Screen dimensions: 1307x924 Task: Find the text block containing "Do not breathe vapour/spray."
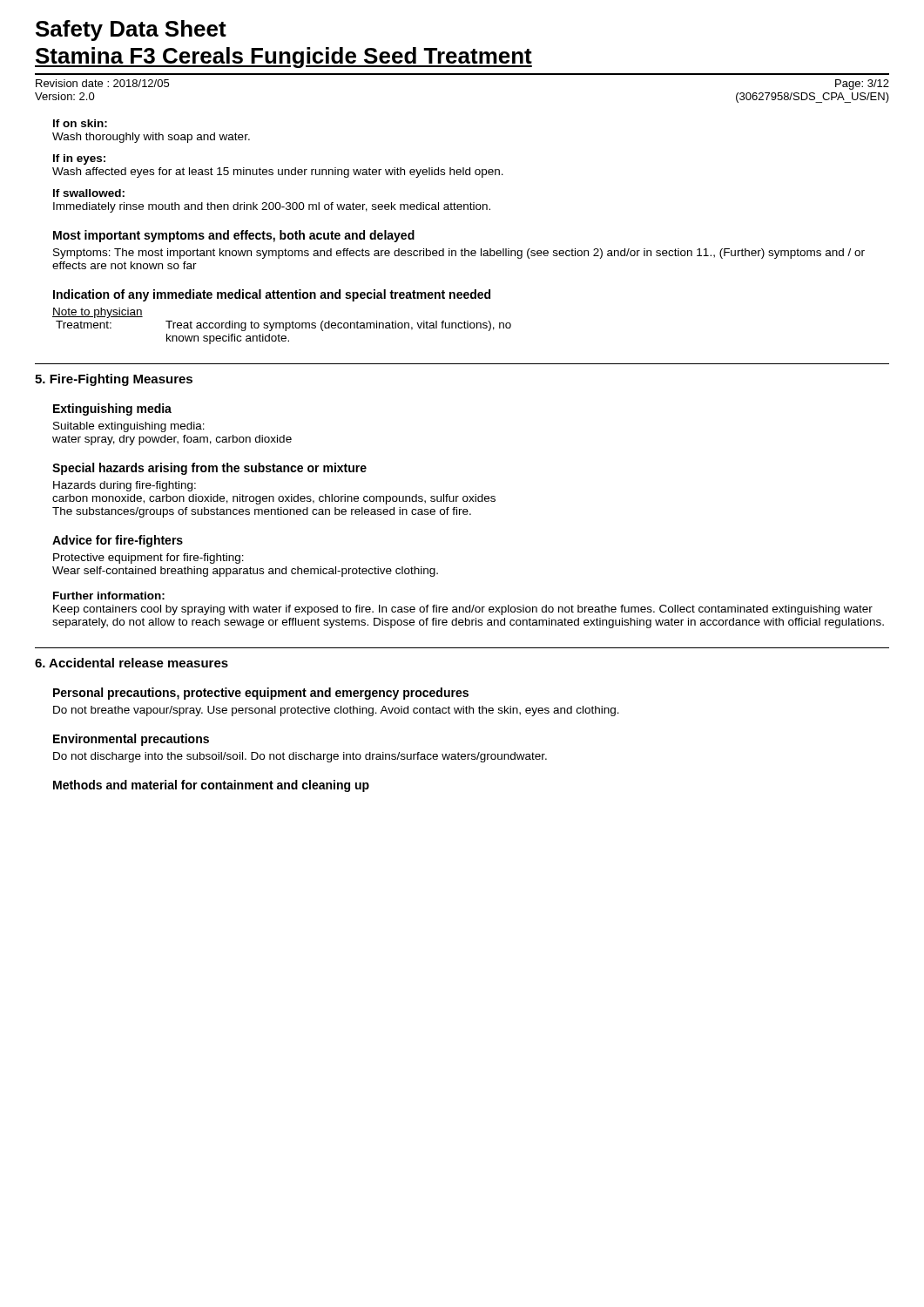(471, 710)
